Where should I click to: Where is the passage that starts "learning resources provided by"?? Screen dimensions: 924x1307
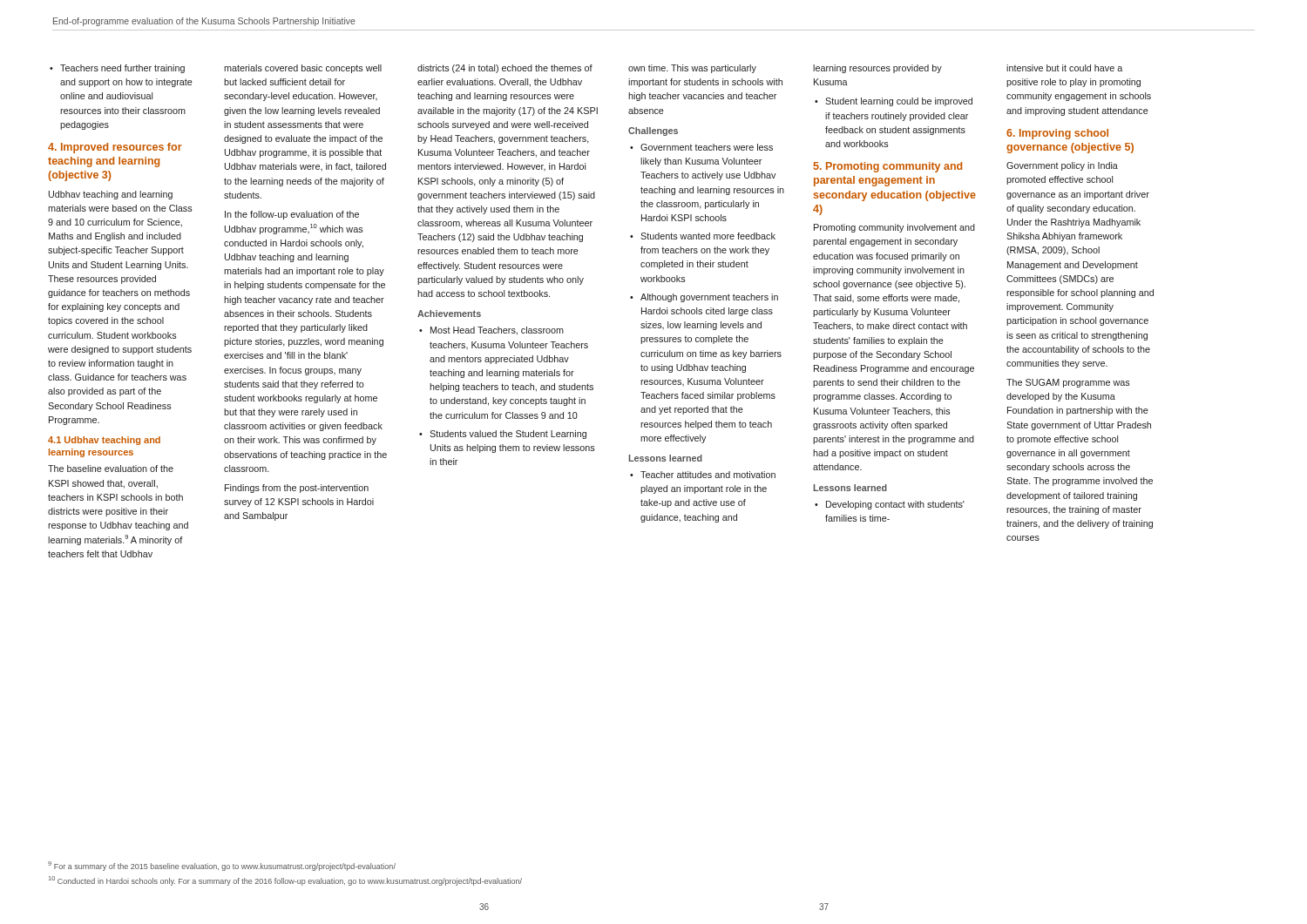point(896,75)
